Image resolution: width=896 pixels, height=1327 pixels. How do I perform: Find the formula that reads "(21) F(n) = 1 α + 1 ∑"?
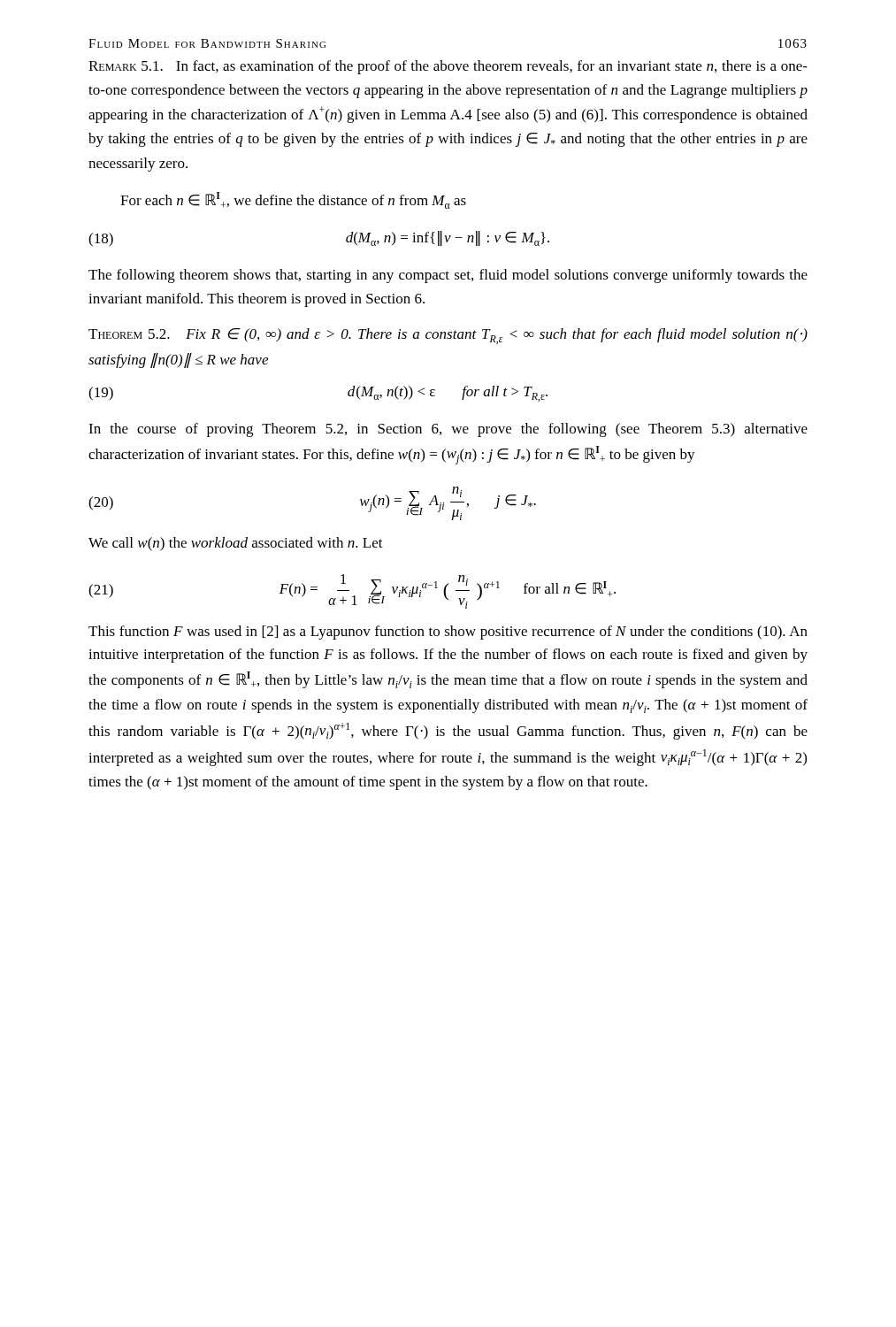[421, 590]
